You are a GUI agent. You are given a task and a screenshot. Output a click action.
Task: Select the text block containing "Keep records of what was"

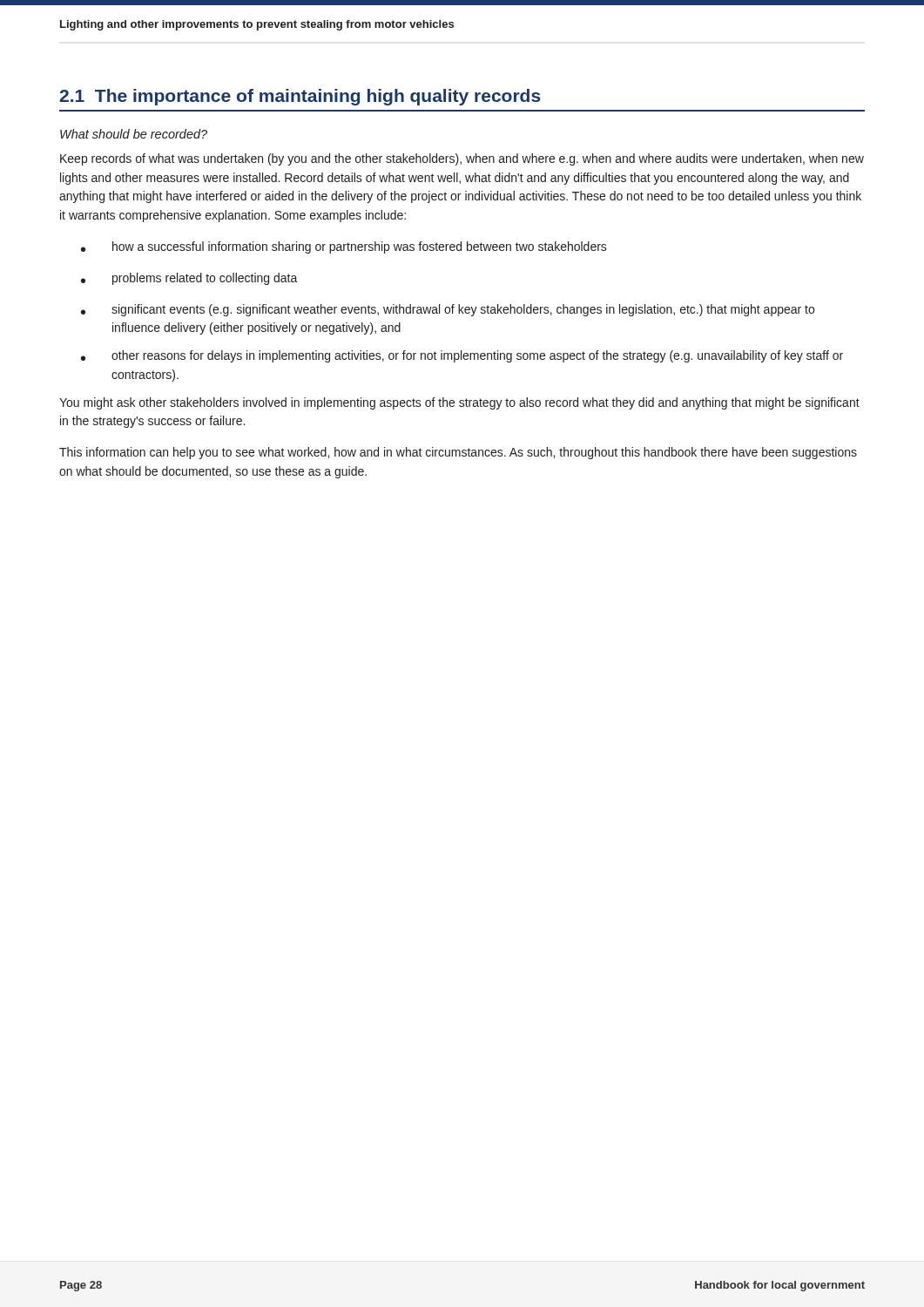[x=461, y=187]
